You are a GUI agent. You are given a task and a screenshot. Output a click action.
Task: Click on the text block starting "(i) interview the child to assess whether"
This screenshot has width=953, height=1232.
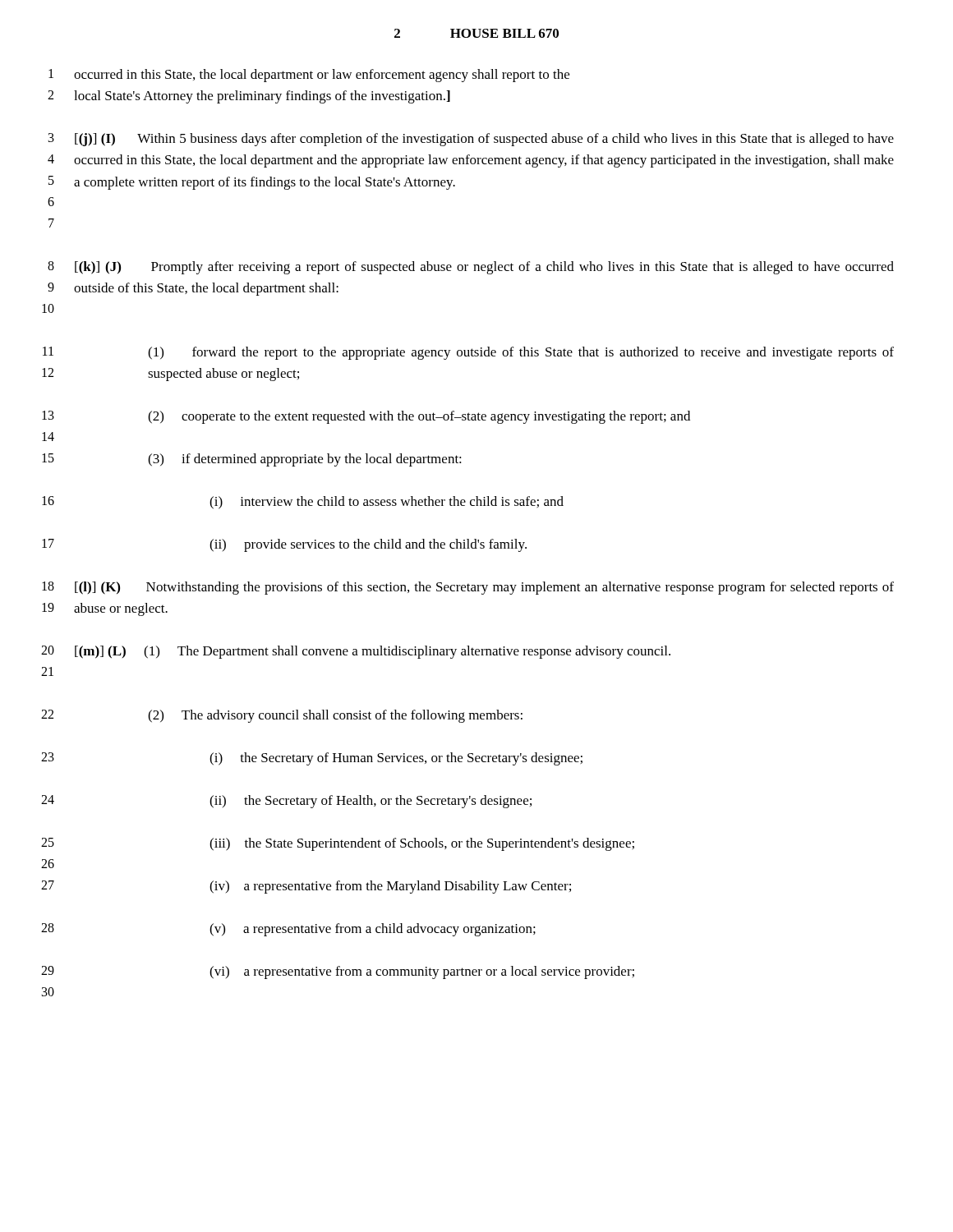(387, 501)
